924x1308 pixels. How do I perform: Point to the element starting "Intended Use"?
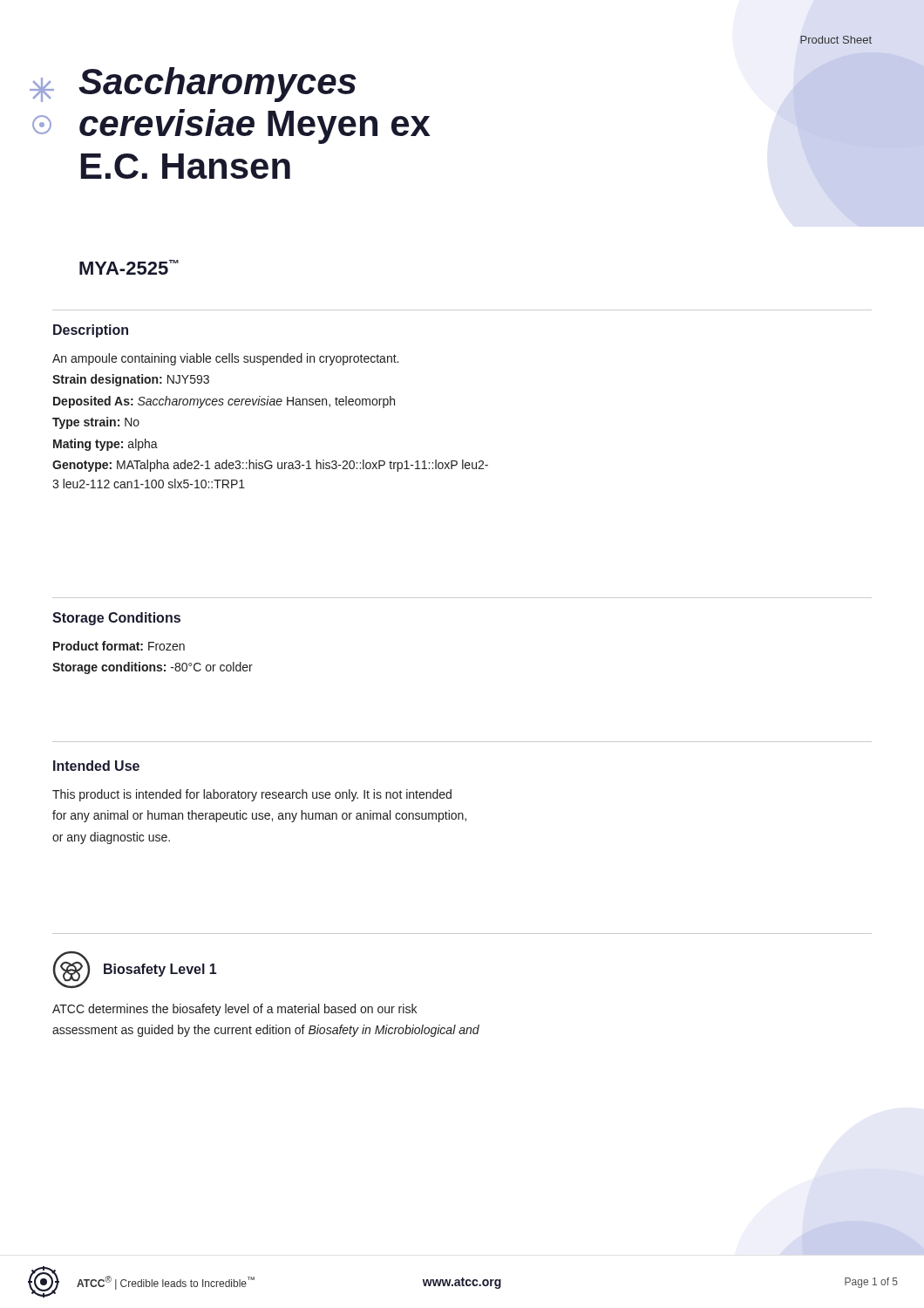[x=96, y=766]
